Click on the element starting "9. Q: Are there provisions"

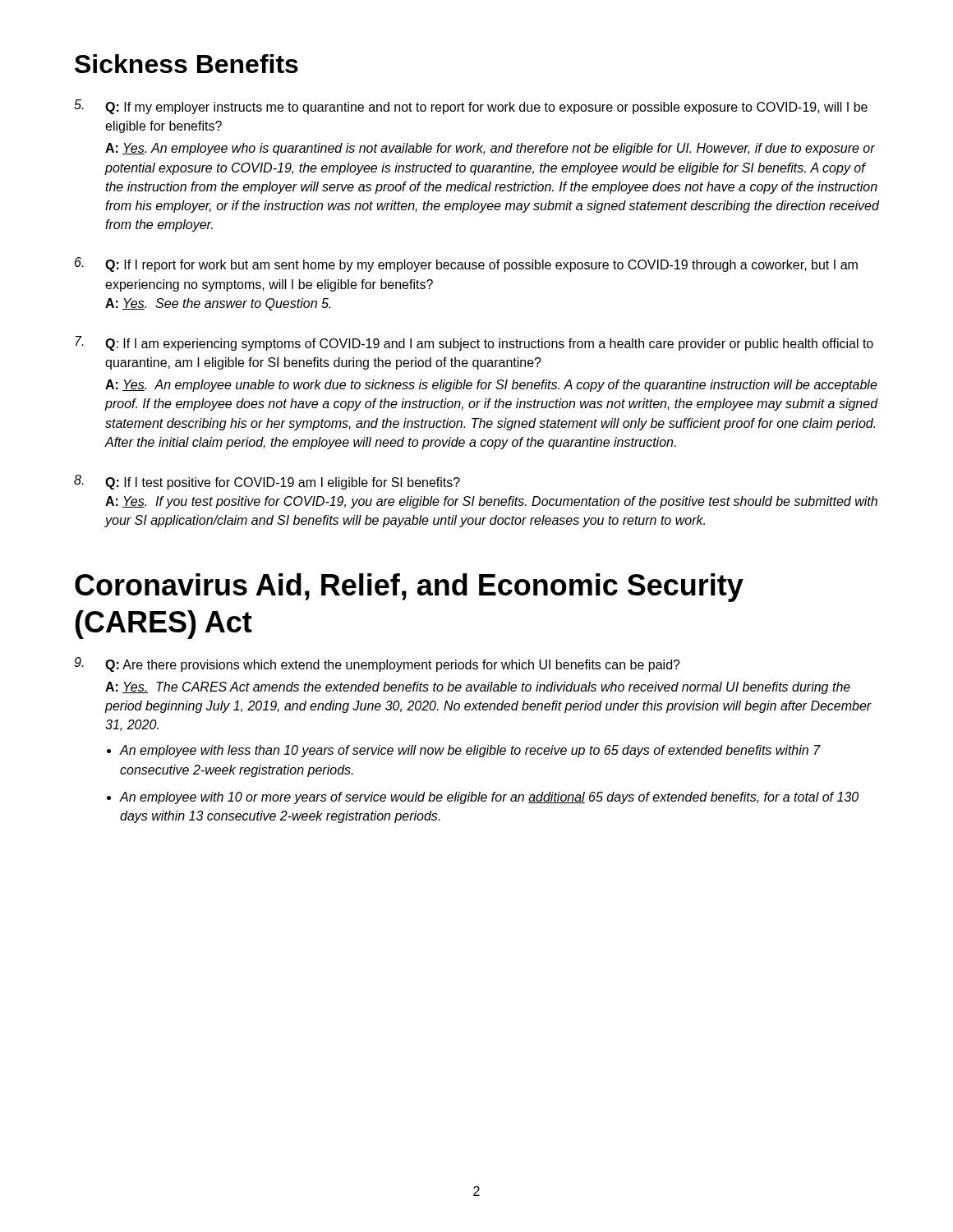click(476, 744)
